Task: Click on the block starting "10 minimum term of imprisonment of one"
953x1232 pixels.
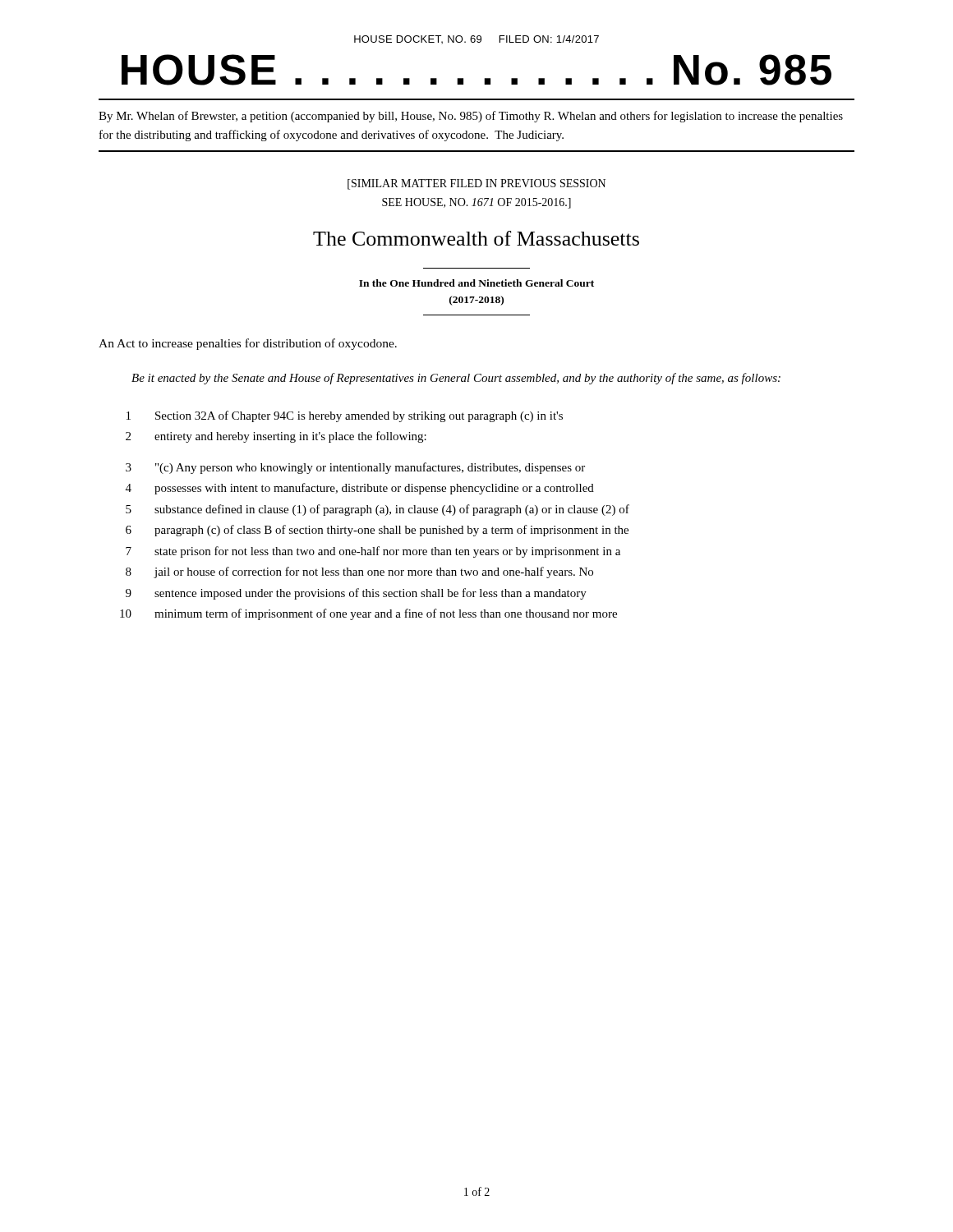Action: point(476,614)
